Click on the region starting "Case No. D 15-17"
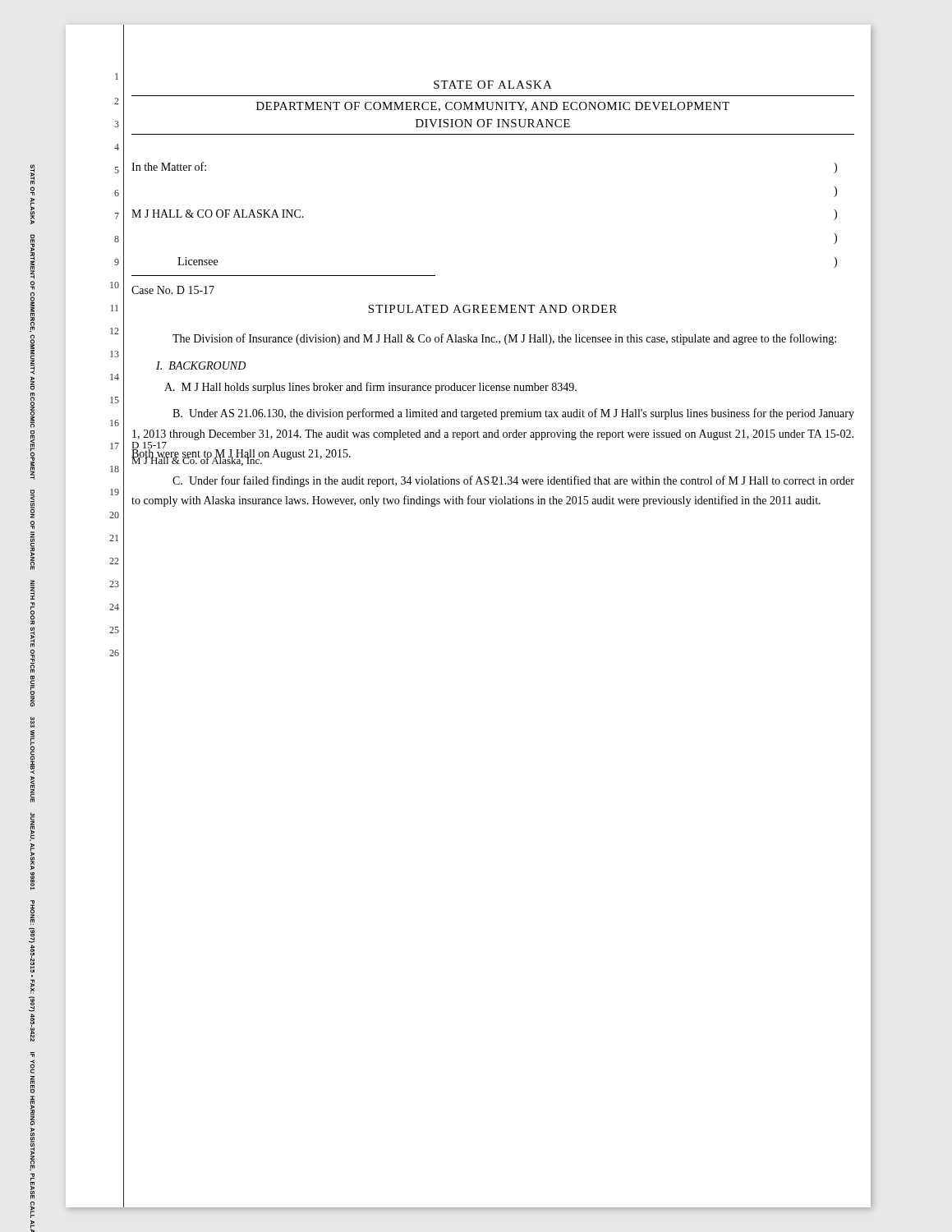952x1232 pixels. 173,291
